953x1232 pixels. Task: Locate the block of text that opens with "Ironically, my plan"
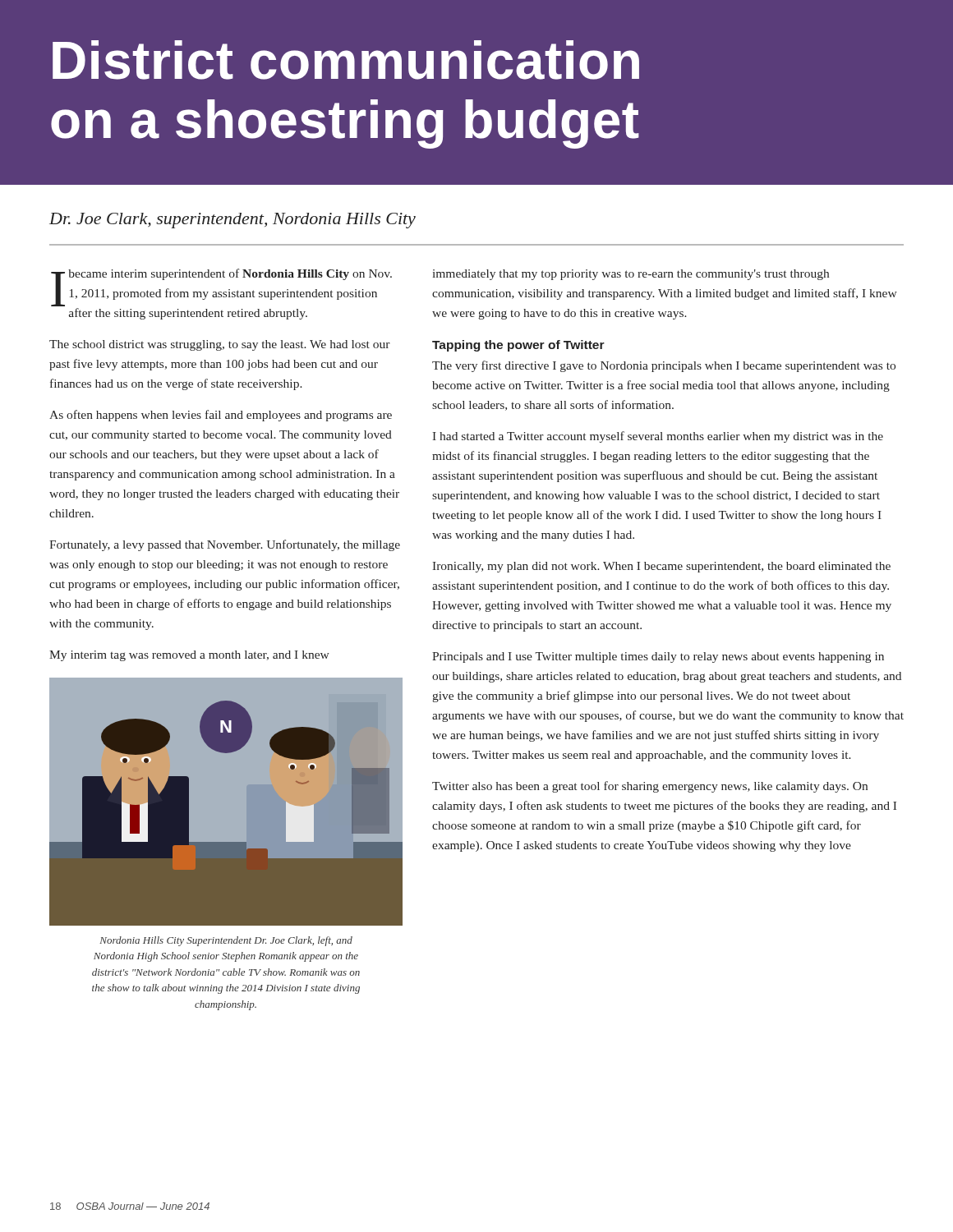pos(662,595)
